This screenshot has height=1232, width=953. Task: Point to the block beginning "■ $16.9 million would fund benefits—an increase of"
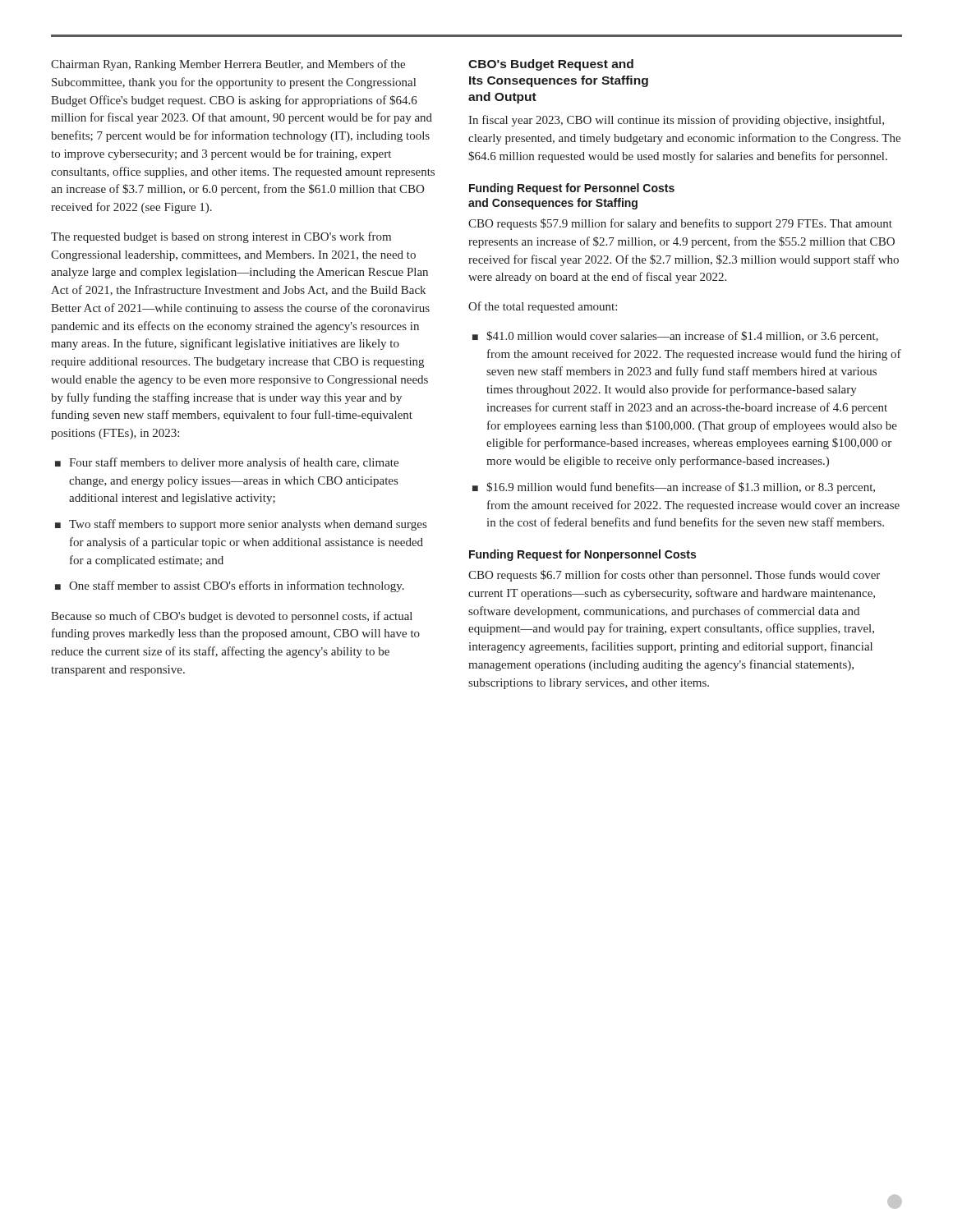[687, 505]
